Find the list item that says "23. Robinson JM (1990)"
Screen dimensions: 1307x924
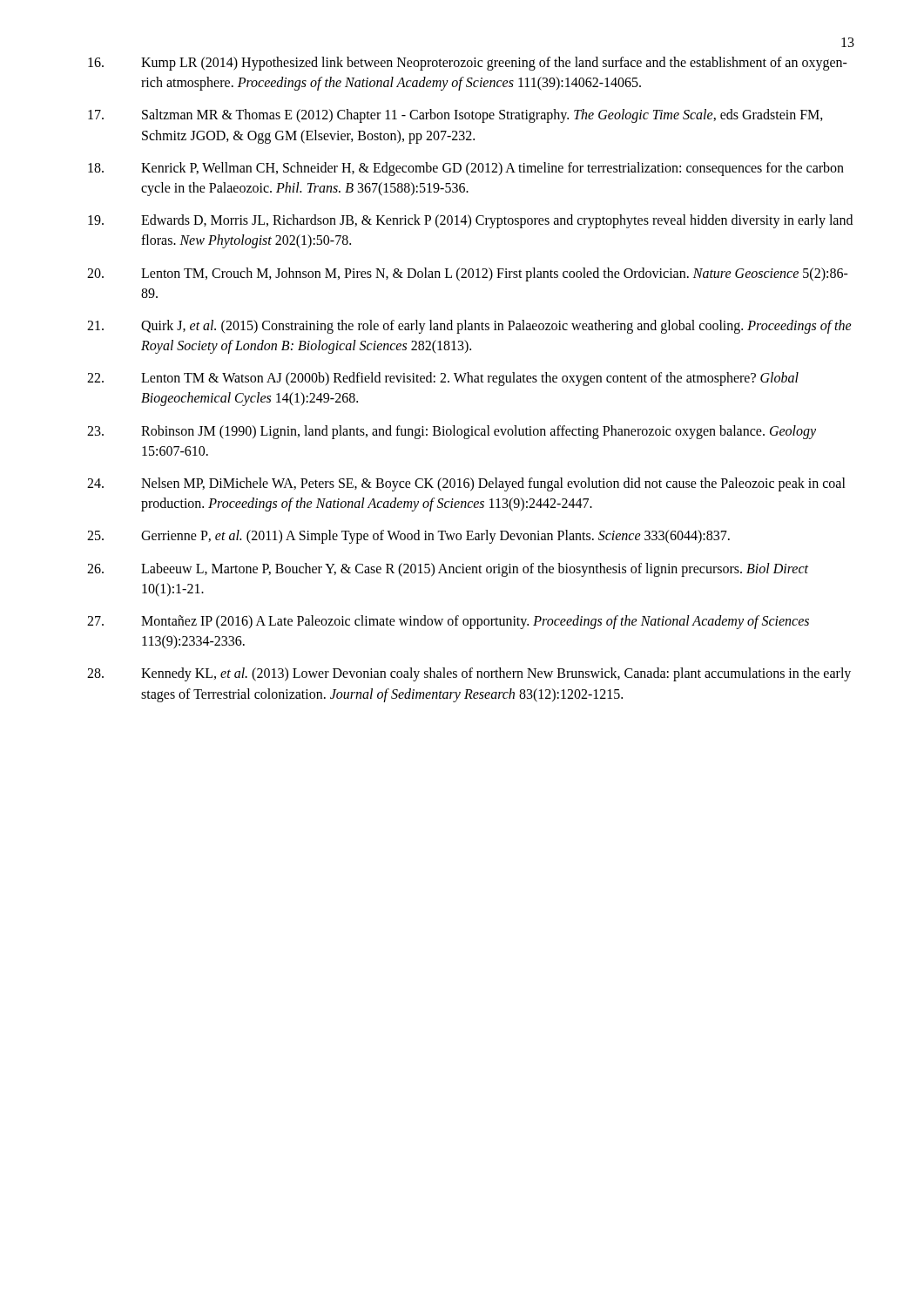click(x=471, y=441)
